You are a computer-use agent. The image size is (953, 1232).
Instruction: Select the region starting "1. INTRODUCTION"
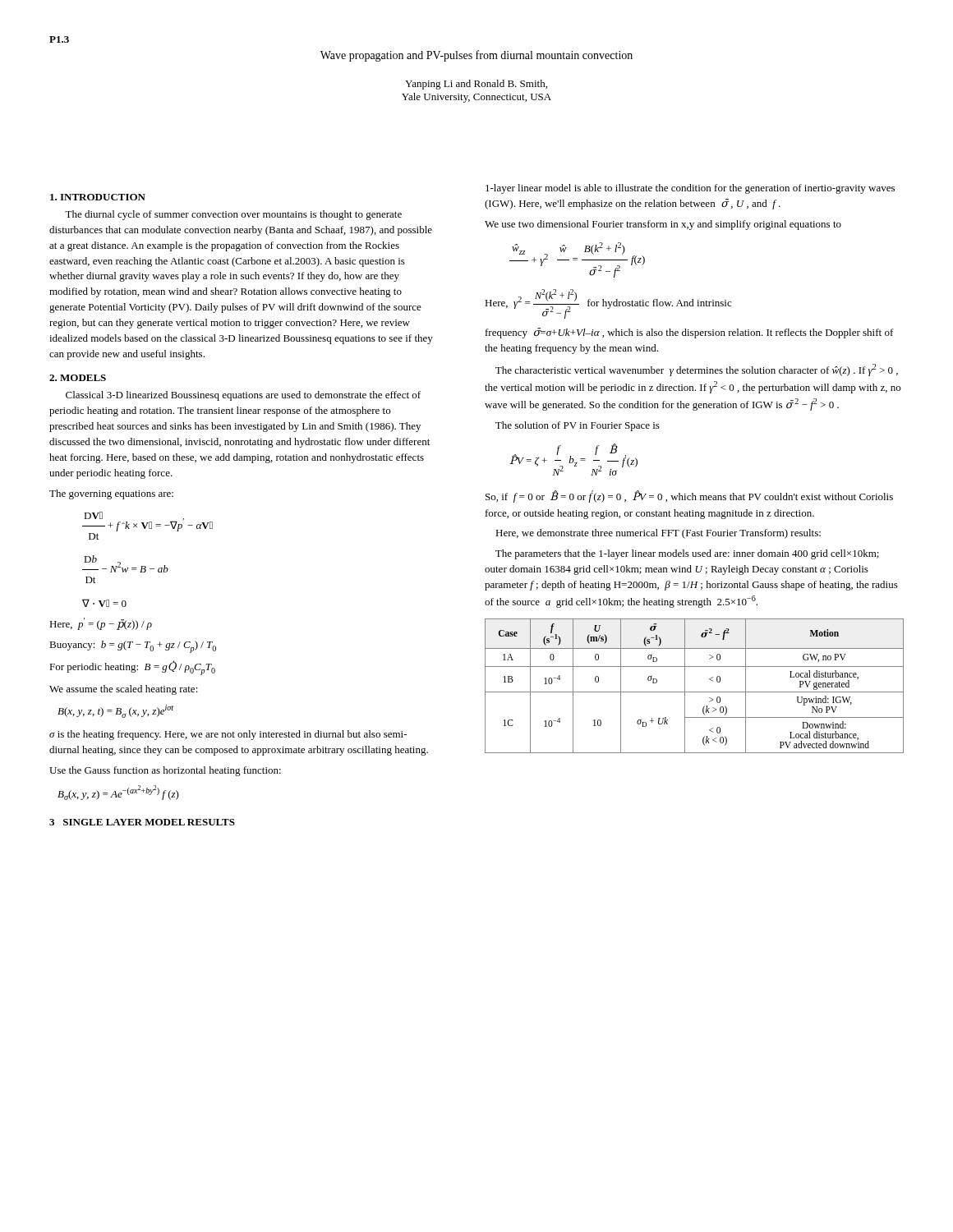(x=97, y=197)
